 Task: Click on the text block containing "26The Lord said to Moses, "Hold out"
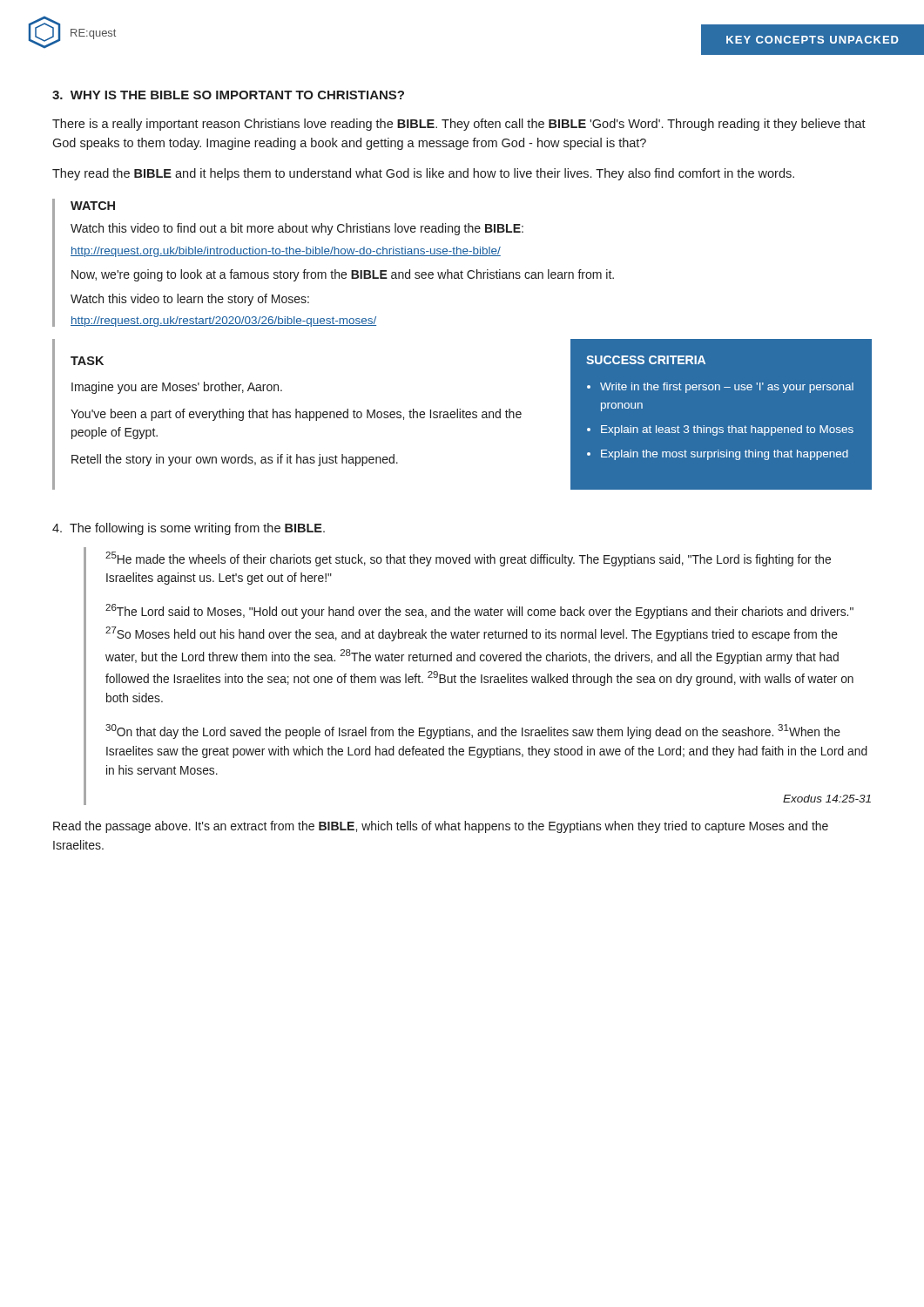[480, 654]
